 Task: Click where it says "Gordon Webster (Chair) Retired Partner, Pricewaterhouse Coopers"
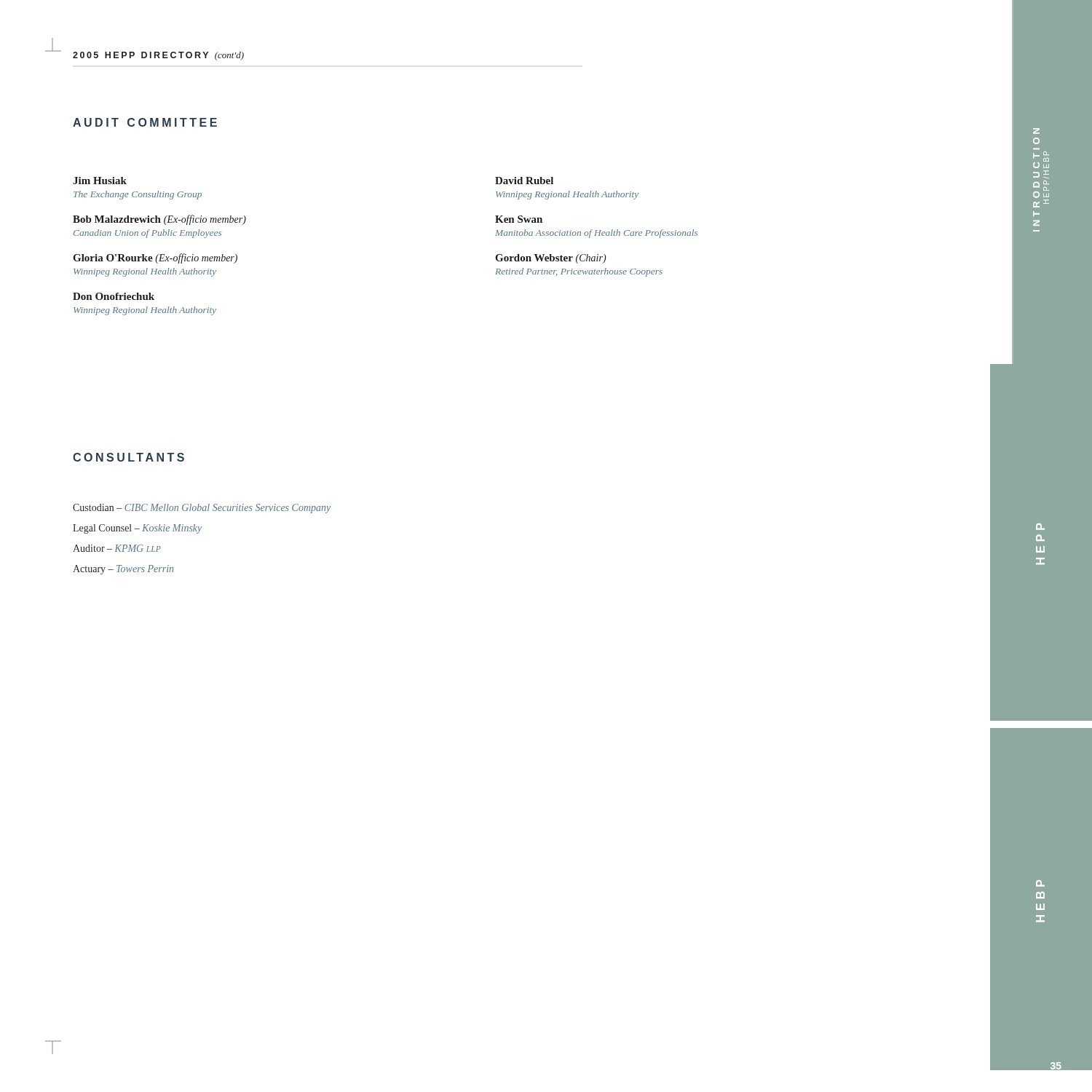551,259
